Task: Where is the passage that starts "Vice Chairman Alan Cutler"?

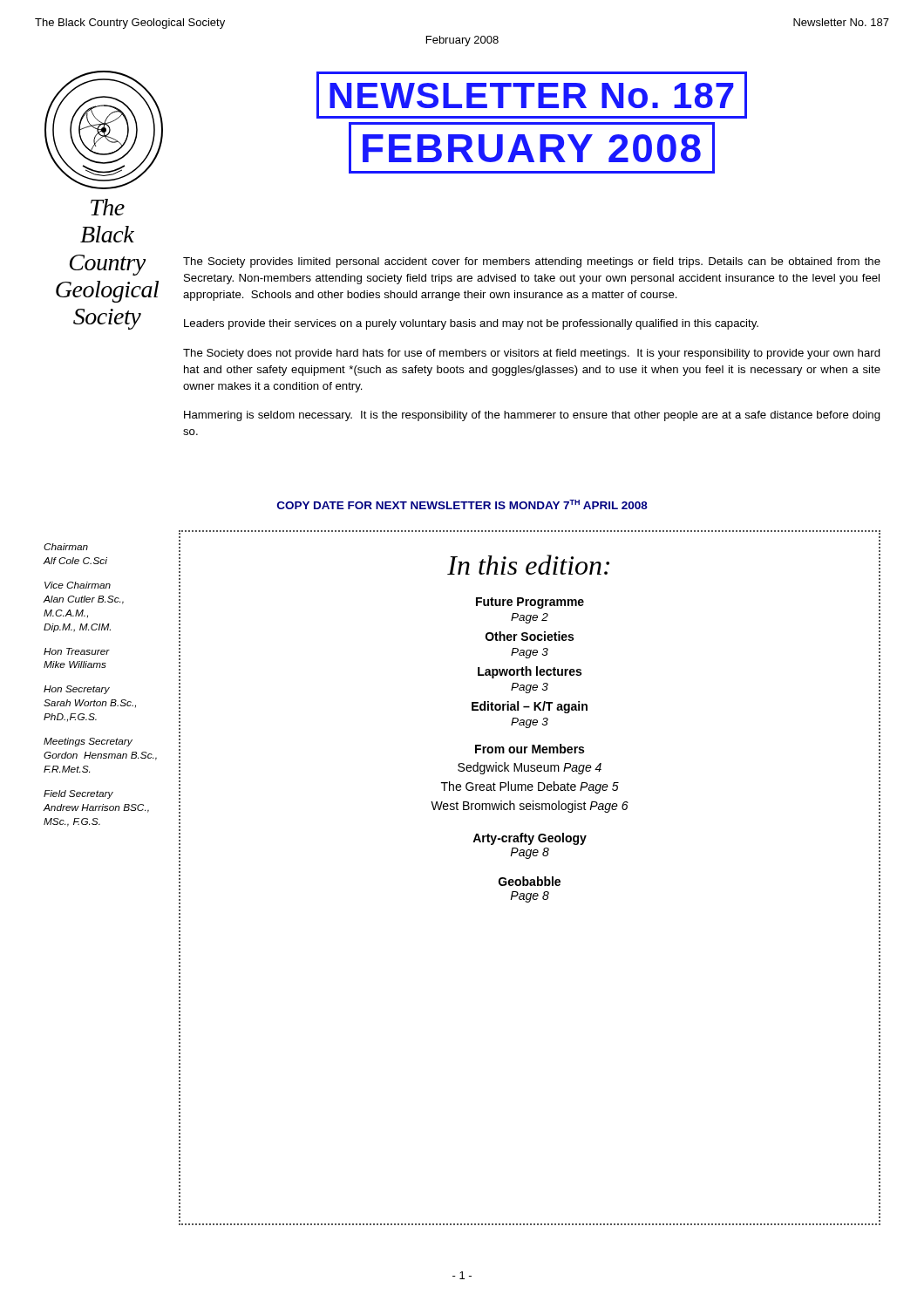Action: (x=108, y=607)
